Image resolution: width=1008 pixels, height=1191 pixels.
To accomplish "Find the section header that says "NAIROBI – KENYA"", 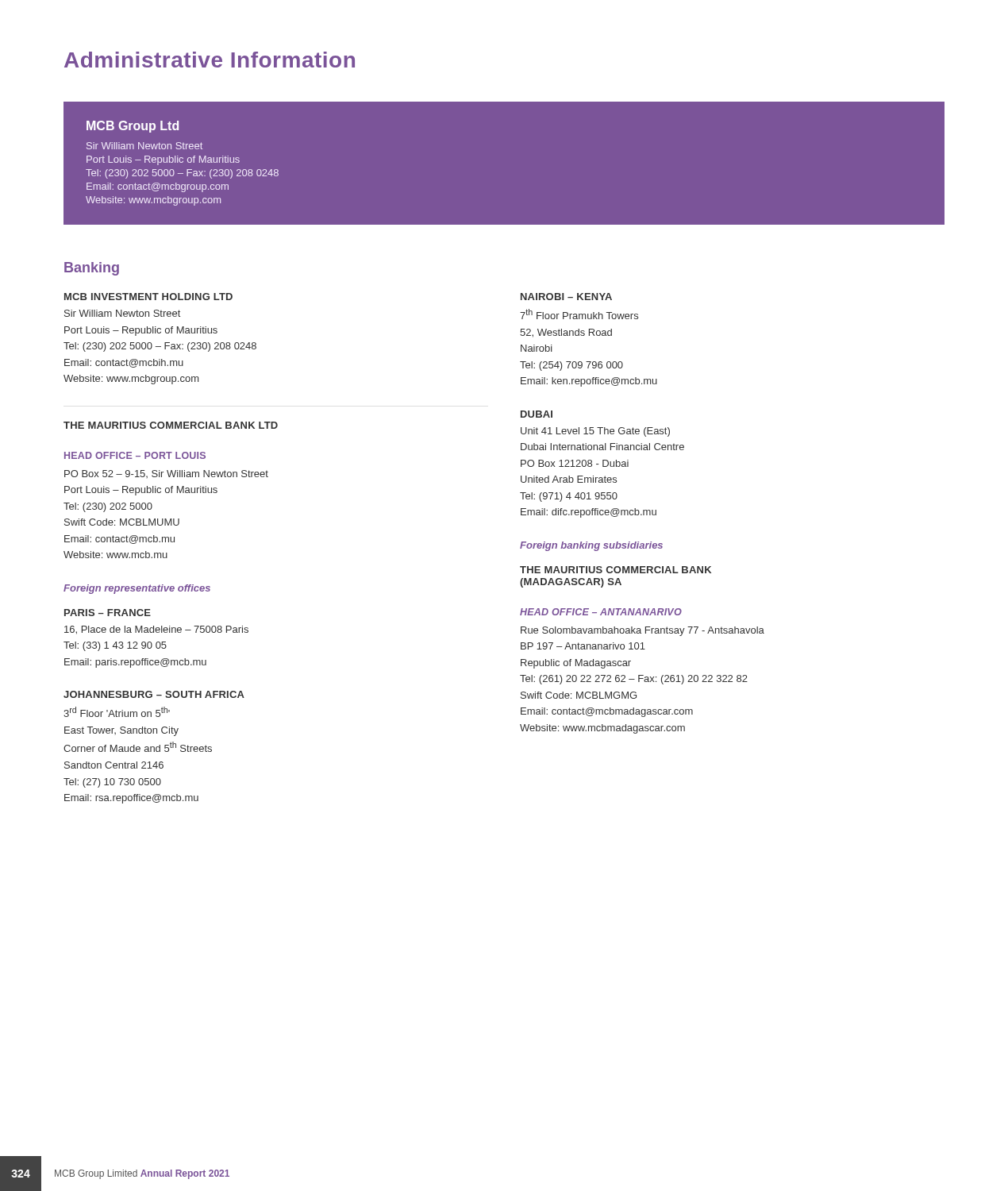I will click(566, 297).
